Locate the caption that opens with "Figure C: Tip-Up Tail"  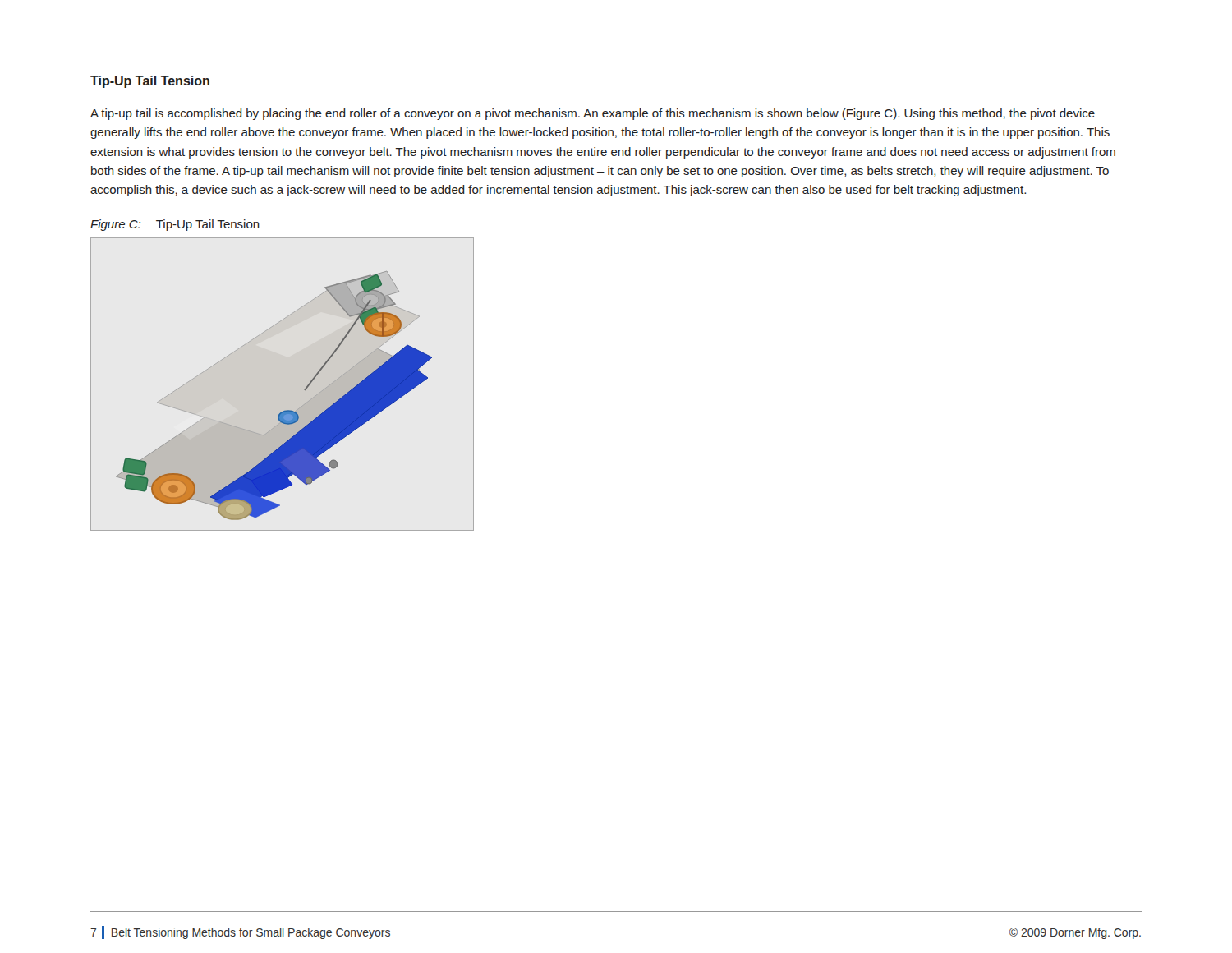(x=175, y=224)
